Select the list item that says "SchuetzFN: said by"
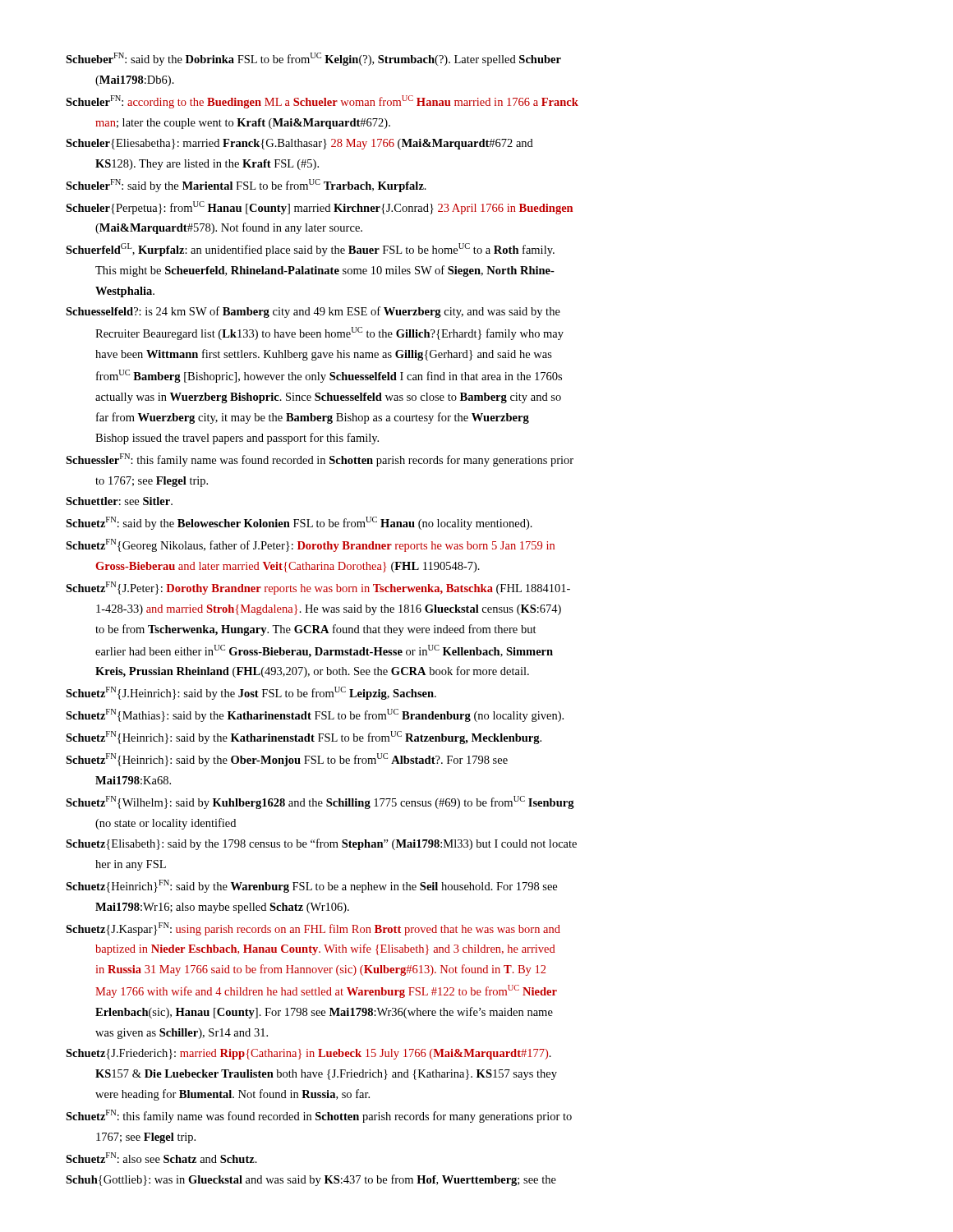 click(x=476, y=523)
